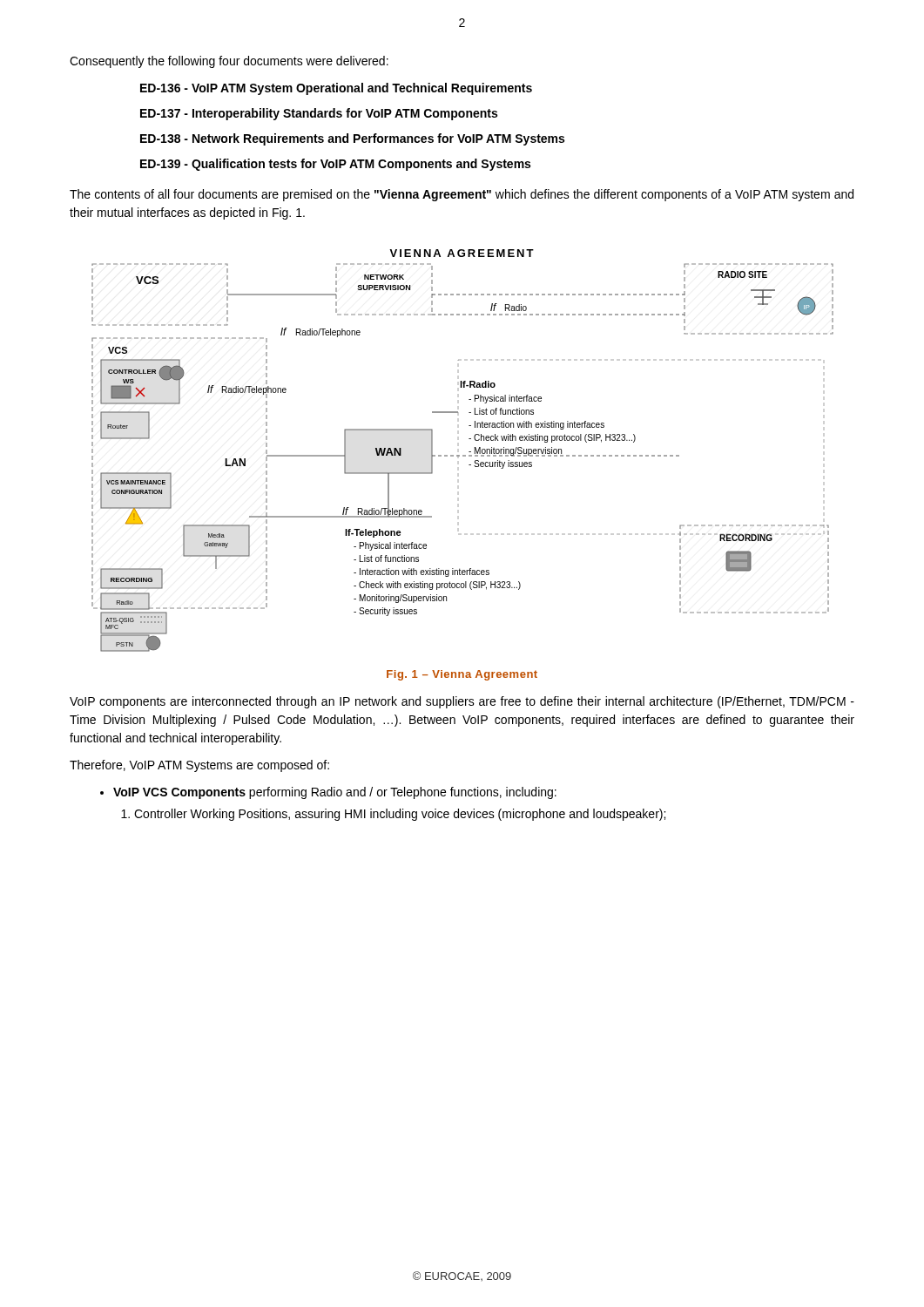The image size is (924, 1307).
Task: Point to the passage starting "The contents of all"
Action: (462, 203)
